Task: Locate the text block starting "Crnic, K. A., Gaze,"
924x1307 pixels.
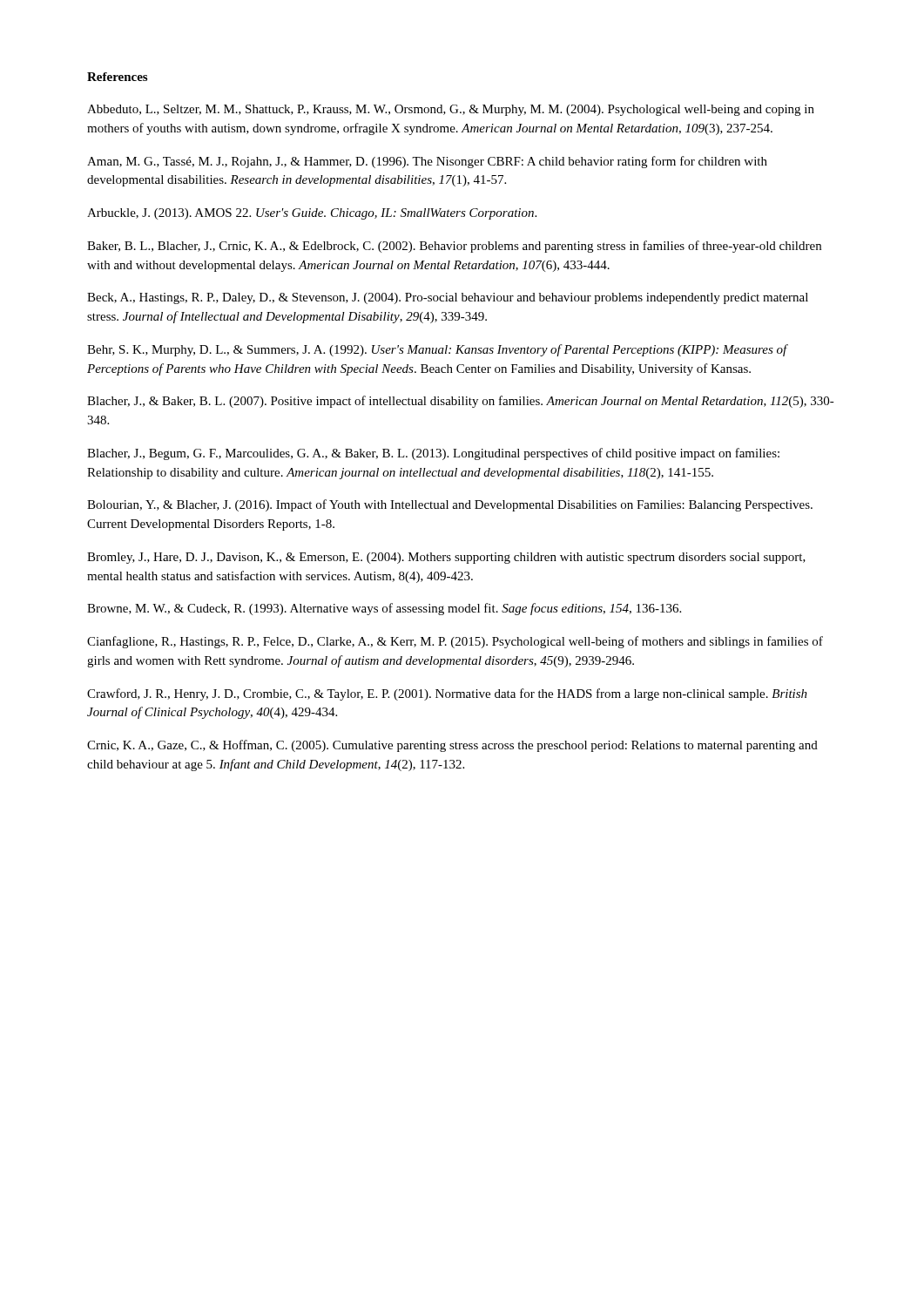Action: tap(452, 754)
